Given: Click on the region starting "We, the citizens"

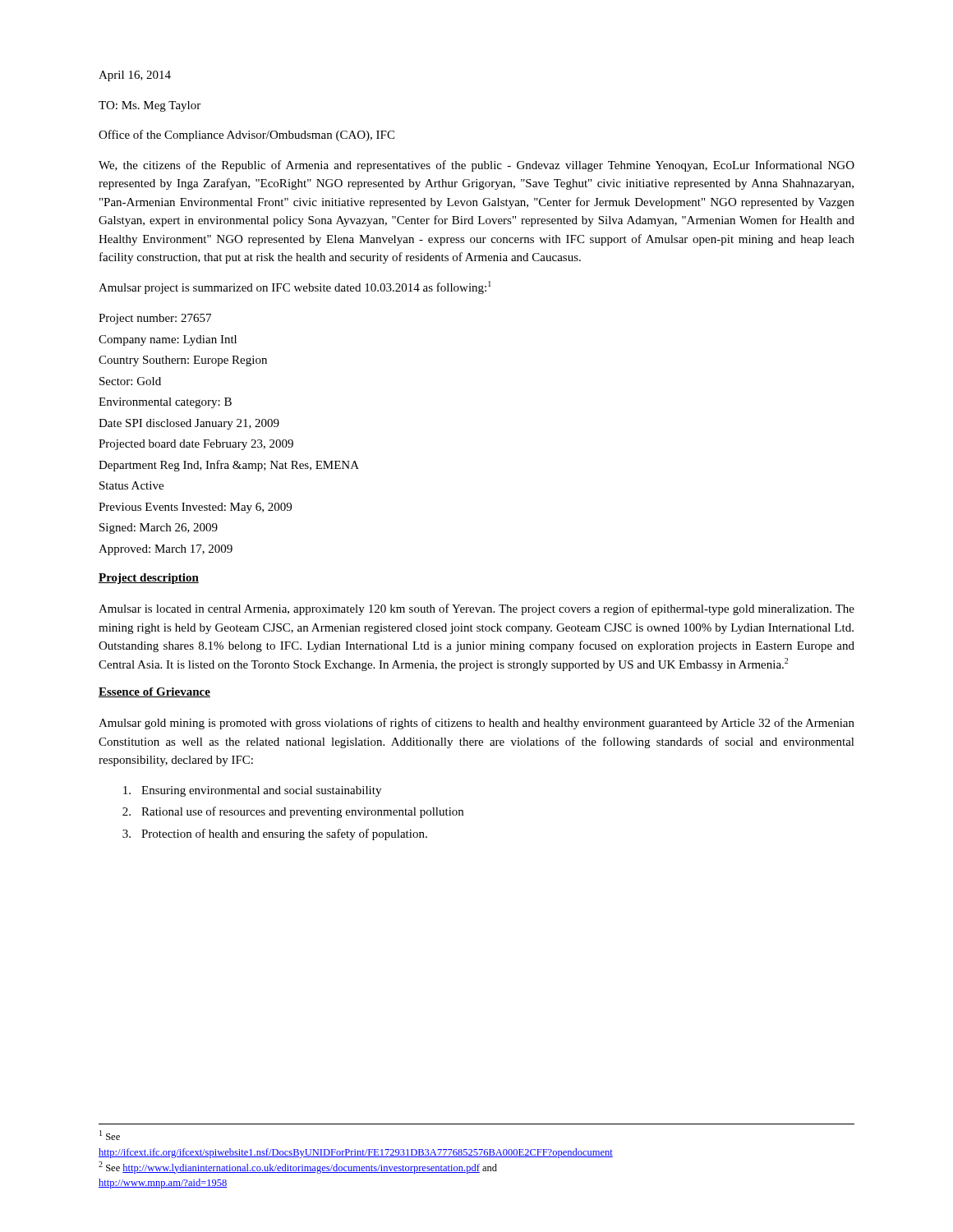Looking at the screenshot, I should pos(476,211).
